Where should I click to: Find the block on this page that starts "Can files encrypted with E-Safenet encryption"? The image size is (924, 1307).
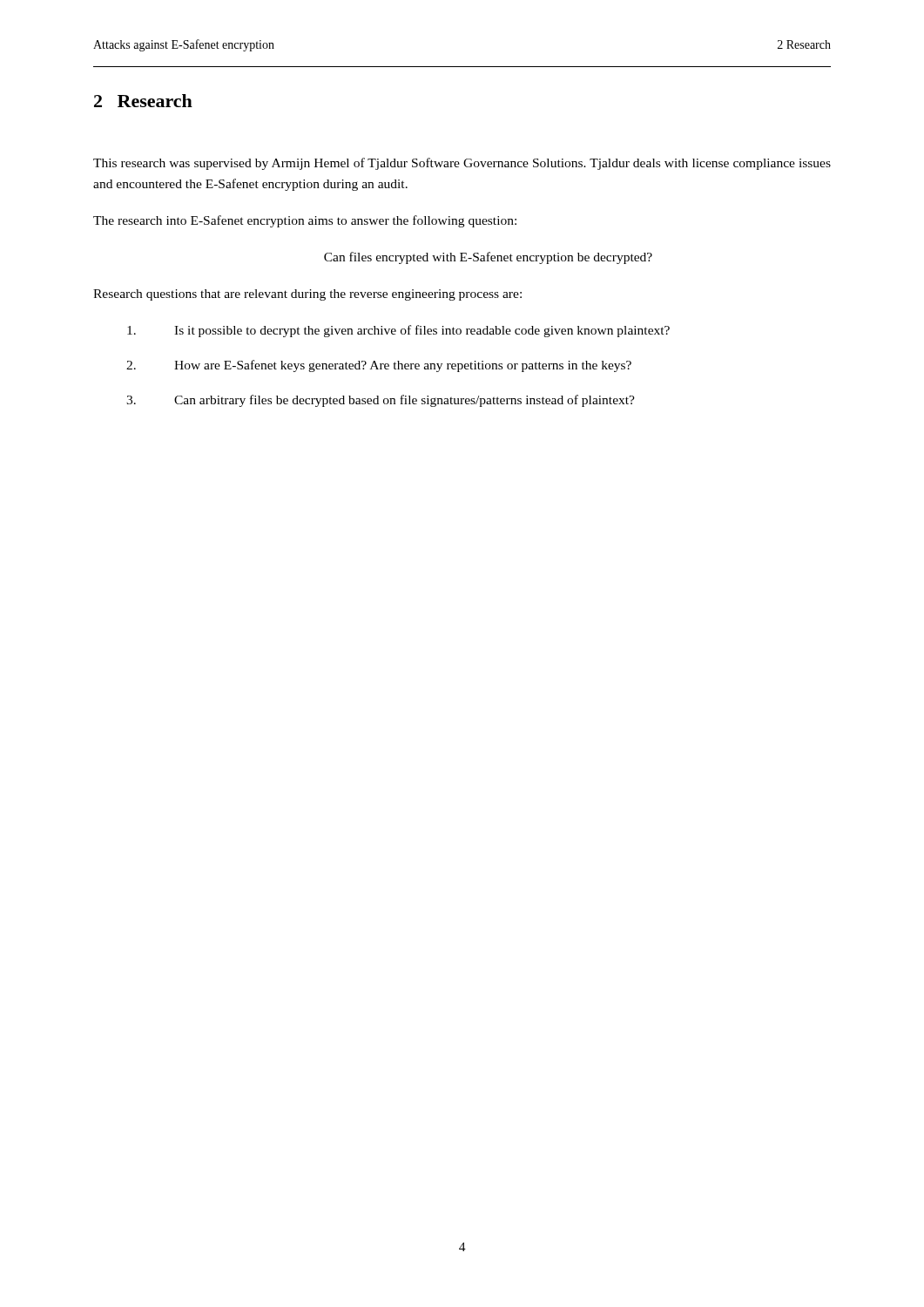click(488, 257)
